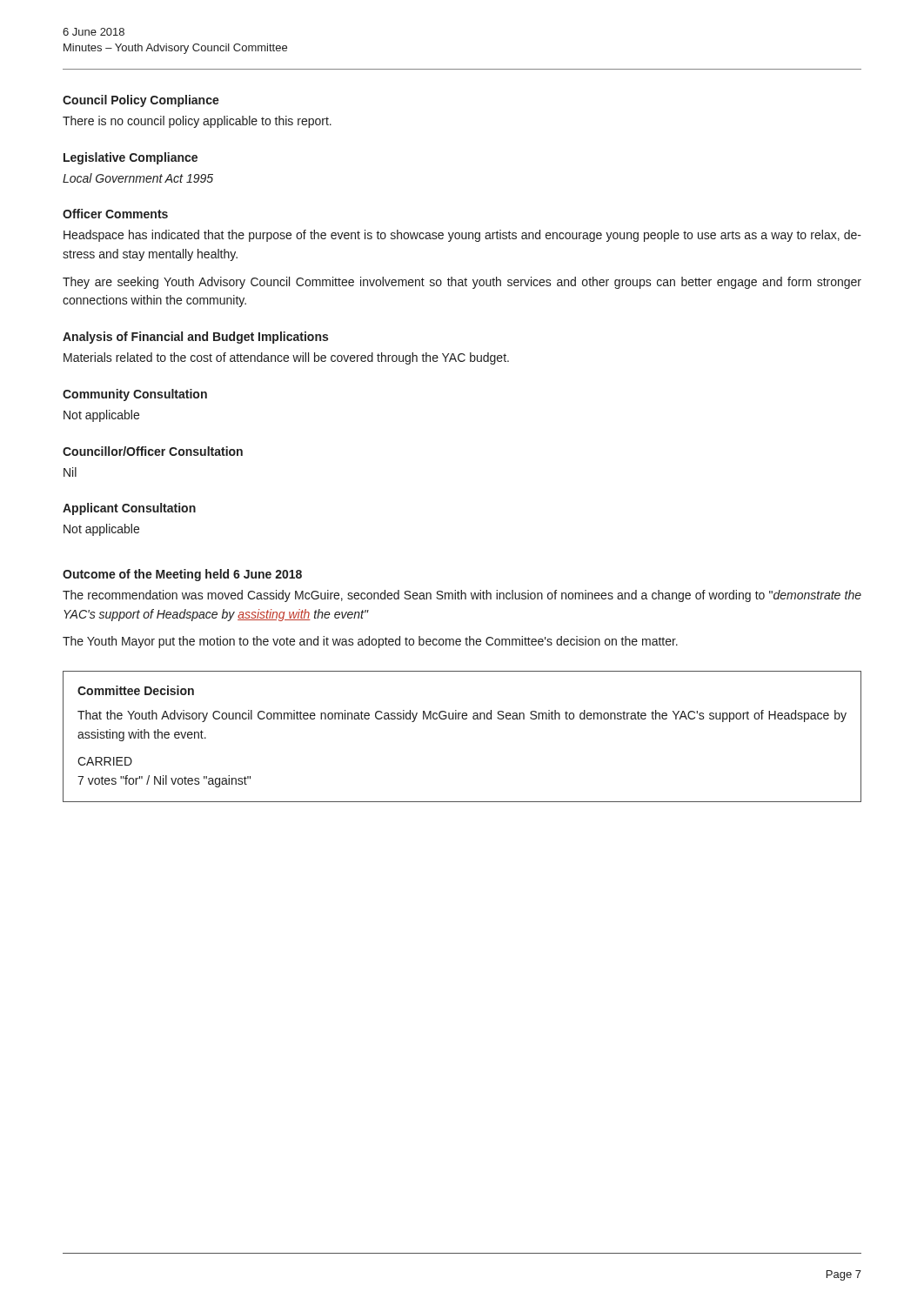Navigate to the block starting "The Youth Mayor put the motion to the"
This screenshot has height=1305, width=924.
371,641
